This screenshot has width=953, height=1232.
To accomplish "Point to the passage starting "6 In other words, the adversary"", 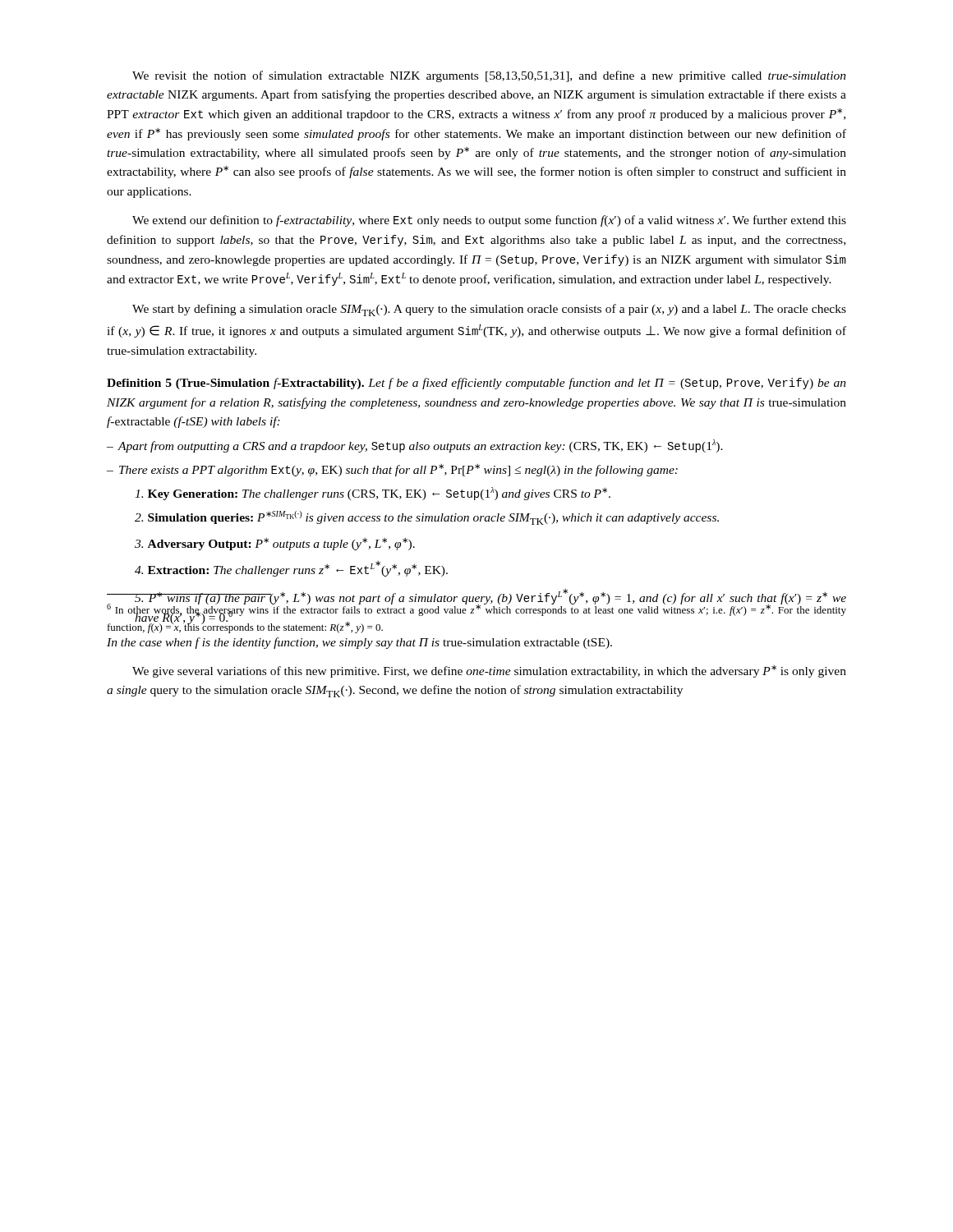I will coord(476,619).
